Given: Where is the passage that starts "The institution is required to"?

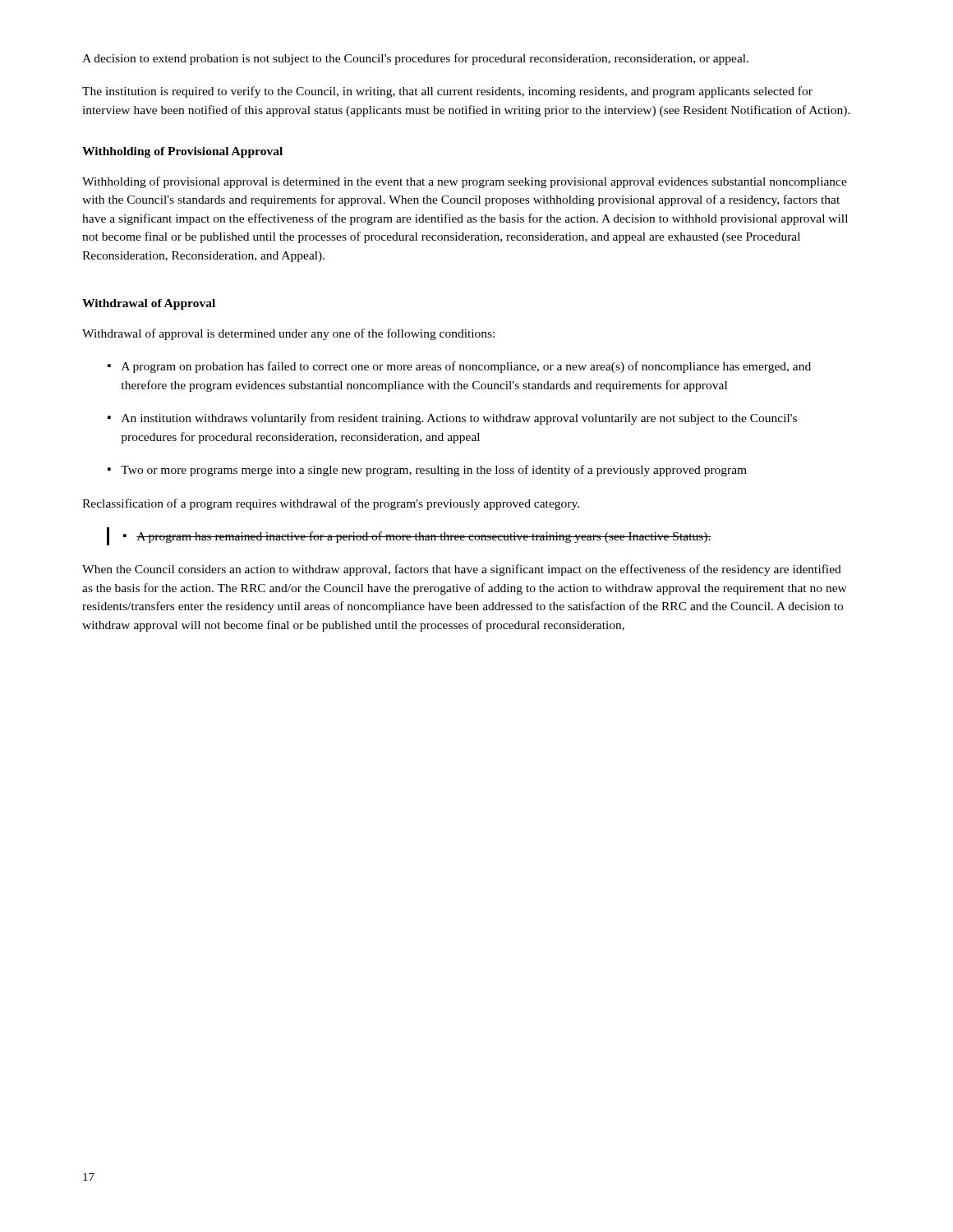Looking at the screenshot, I should [466, 100].
